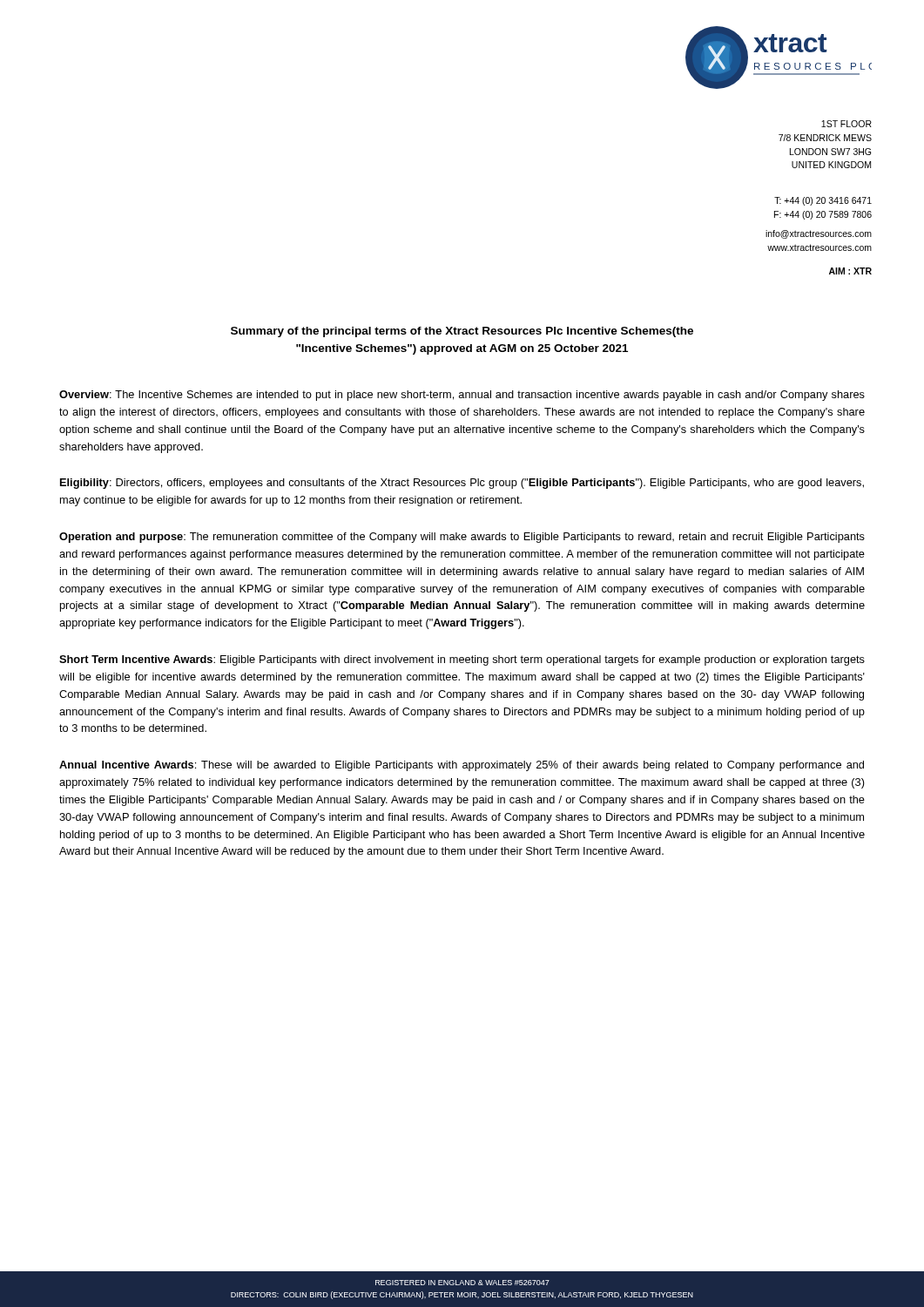Locate the text "info@xtractresources.com www.xtractresources.com"
This screenshot has height=1307, width=924.
click(x=819, y=241)
